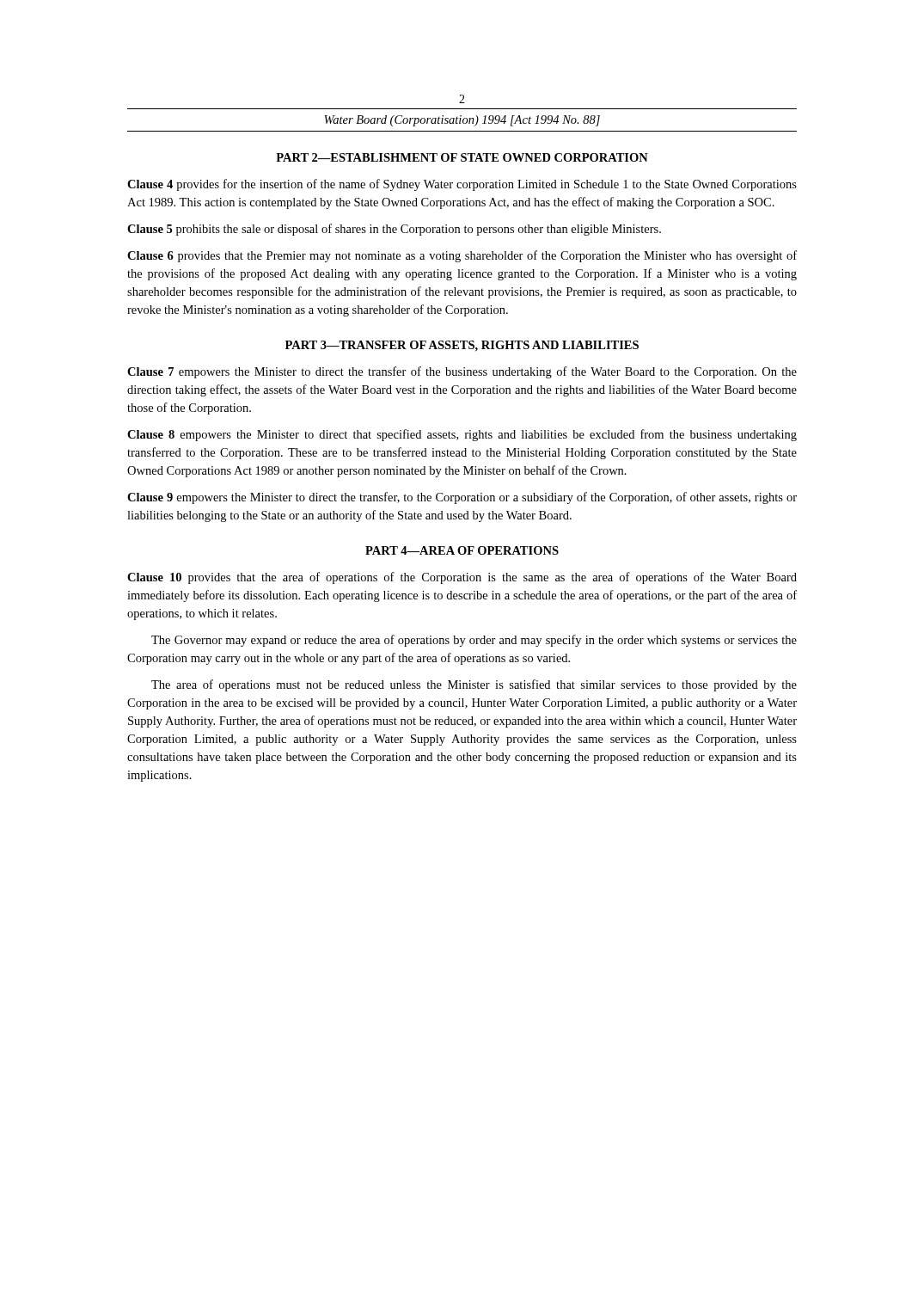Locate the block starting "PART 3—TRANSFER OF ASSETS, RIGHTS AND"

(x=462, y=345)
